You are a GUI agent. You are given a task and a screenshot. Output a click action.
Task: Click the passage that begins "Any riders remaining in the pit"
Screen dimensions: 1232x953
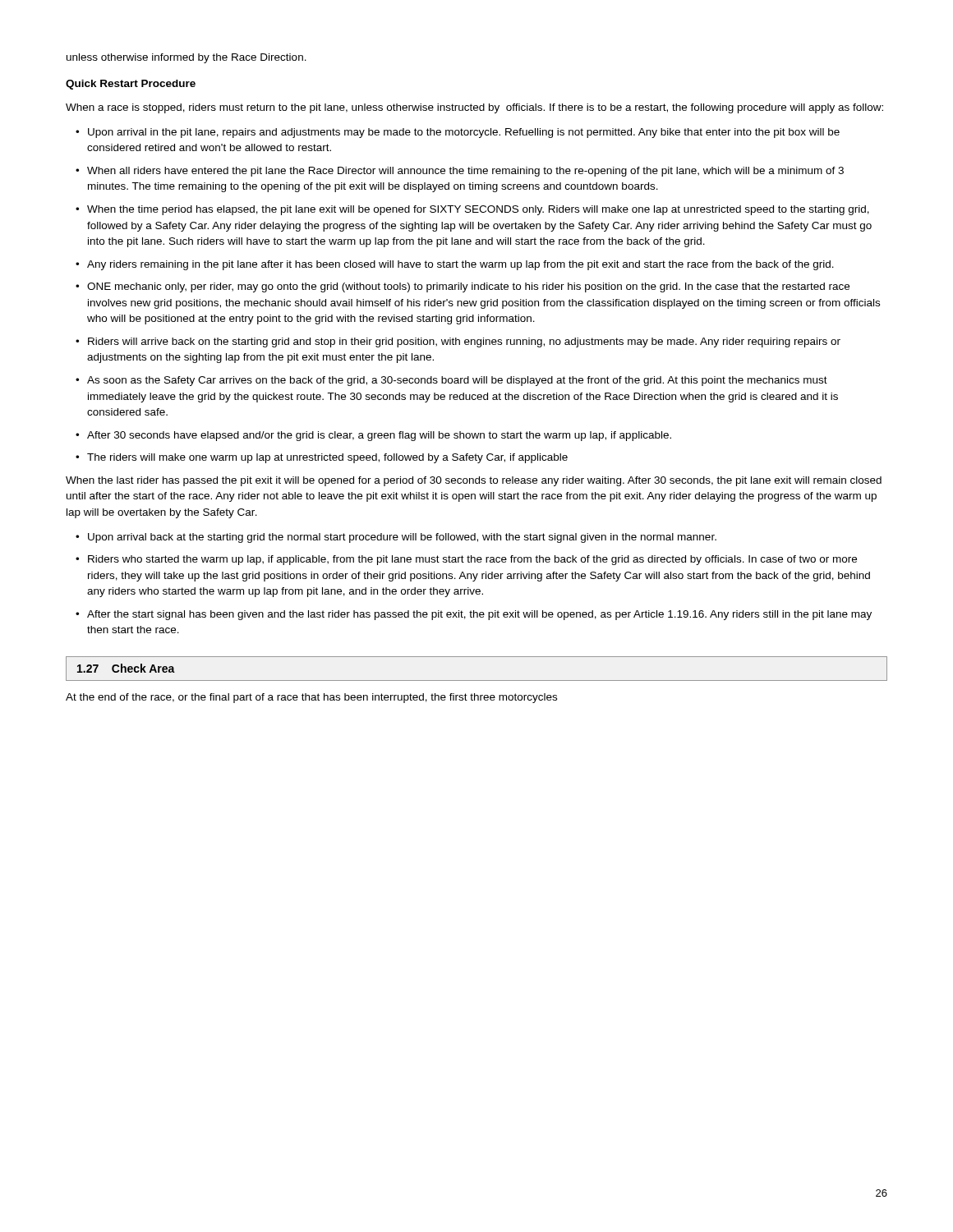pyautogui.click(x=461, y=264)
